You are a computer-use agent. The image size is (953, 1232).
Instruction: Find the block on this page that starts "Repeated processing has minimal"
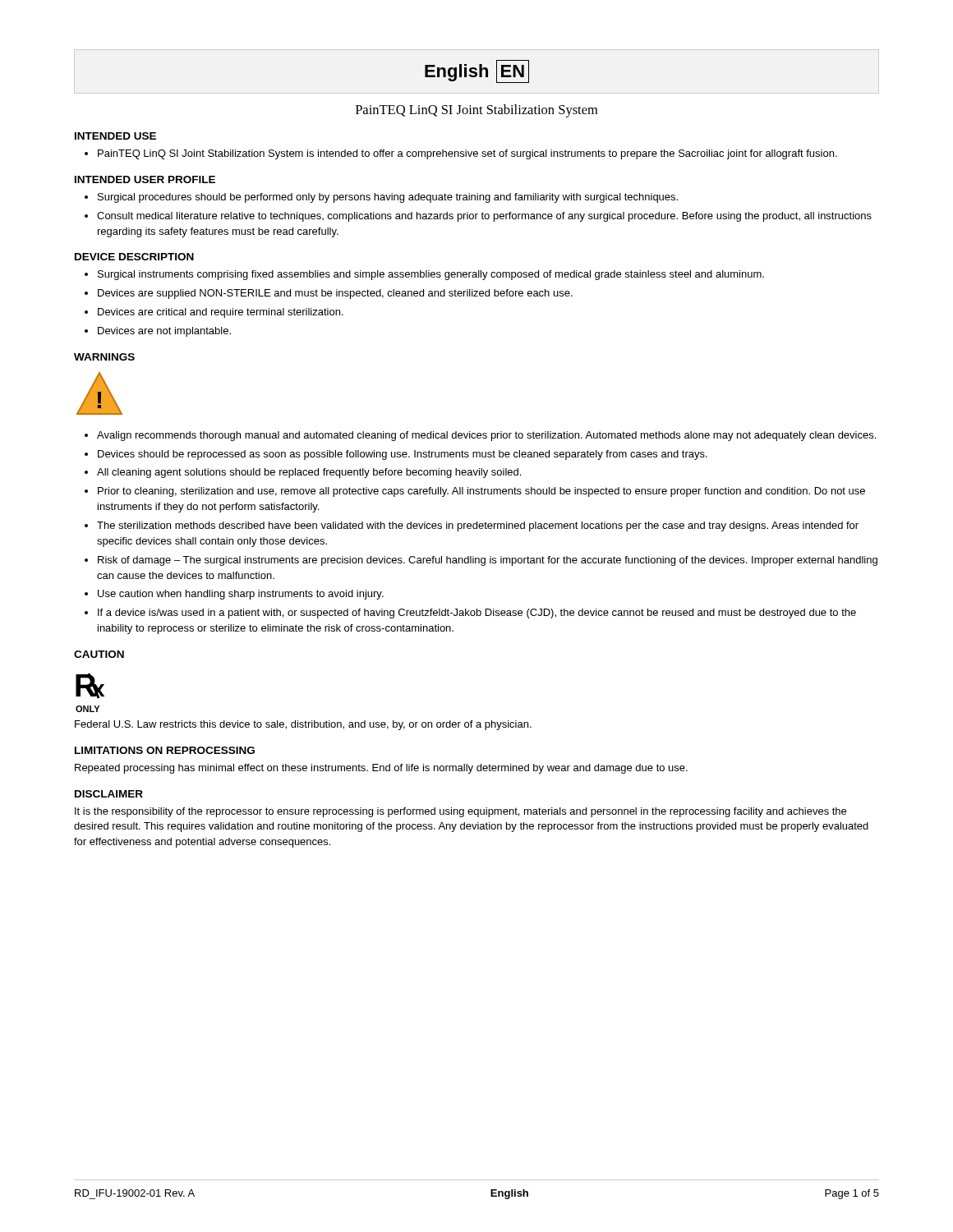(381, 767)
